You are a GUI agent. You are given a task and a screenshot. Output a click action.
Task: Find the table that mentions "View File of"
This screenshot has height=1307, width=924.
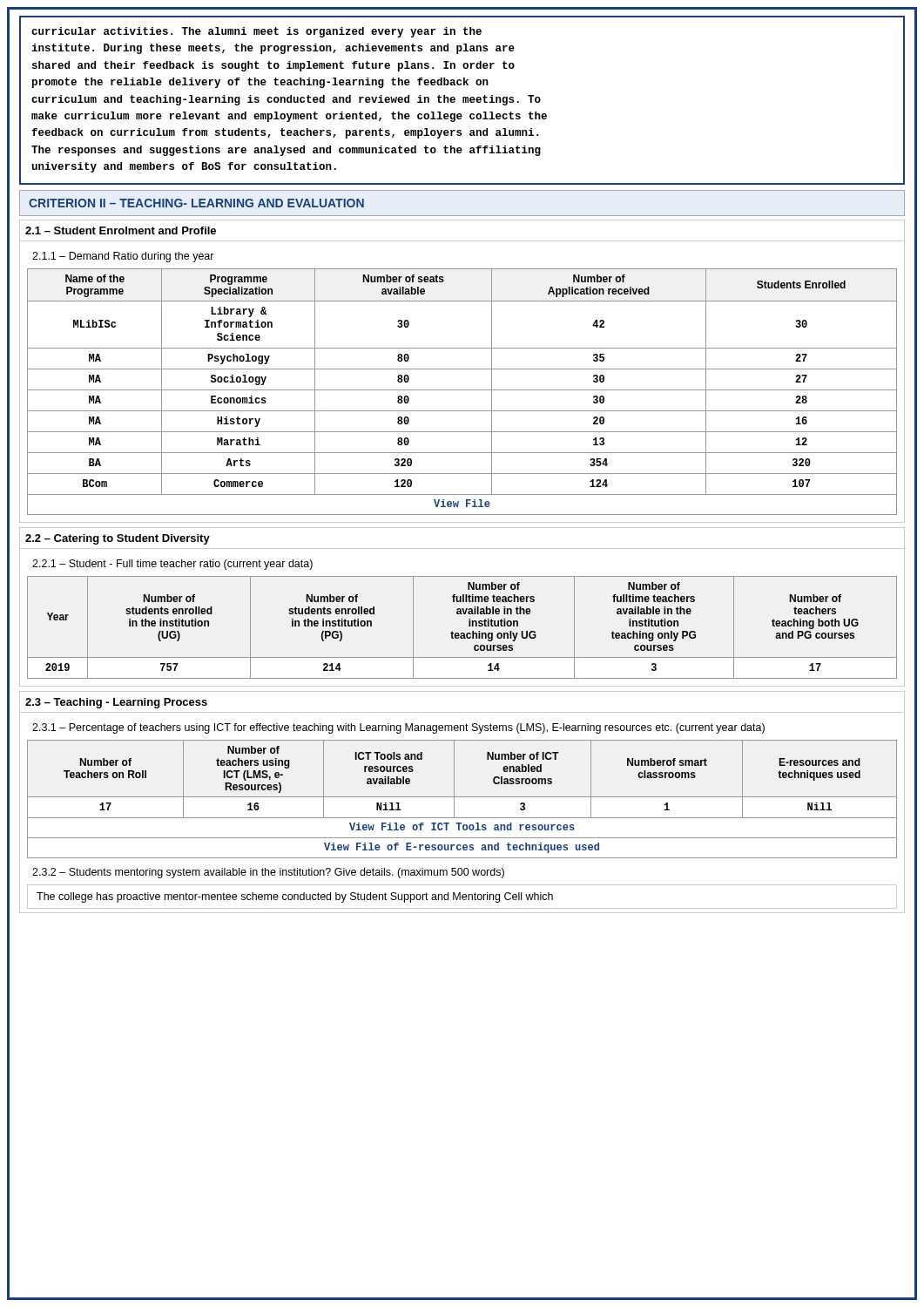click(x=462, y=799)
